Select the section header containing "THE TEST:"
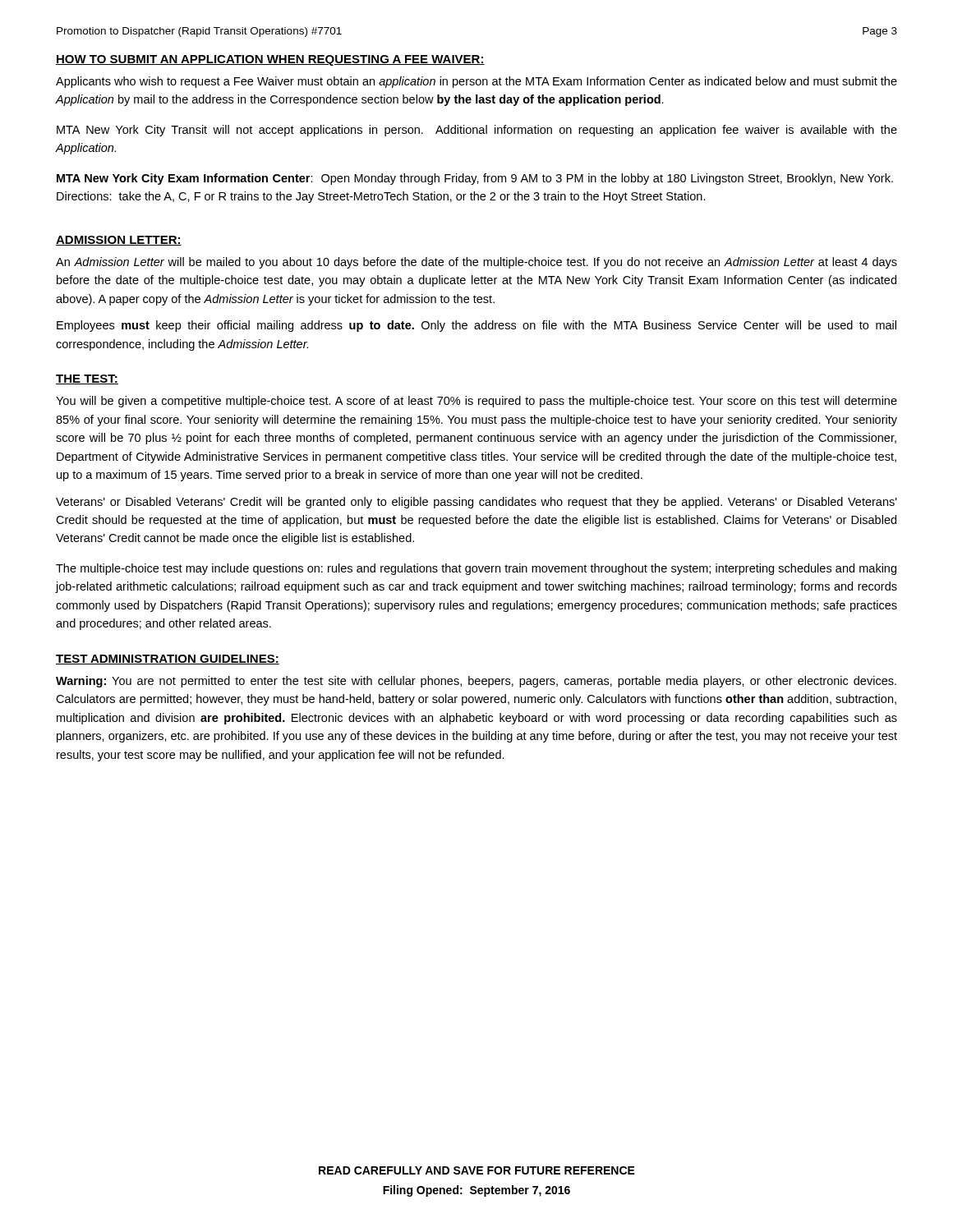This screenshot has width=953, height=1232. tap(87, 378)
